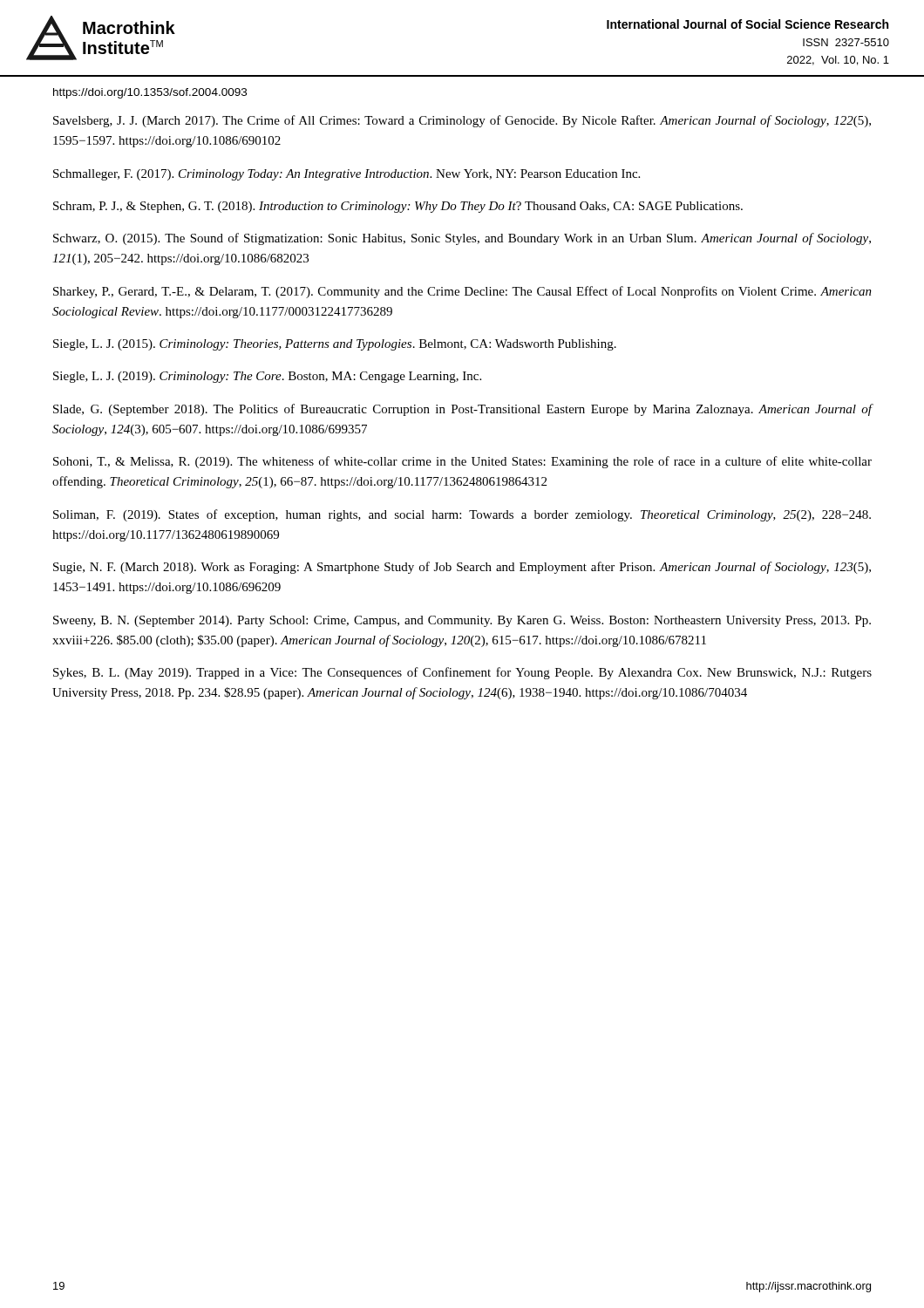Find the region starting "Schwarz, O. (2015)."
The image size is (924, 1308).
coord(462,248)
